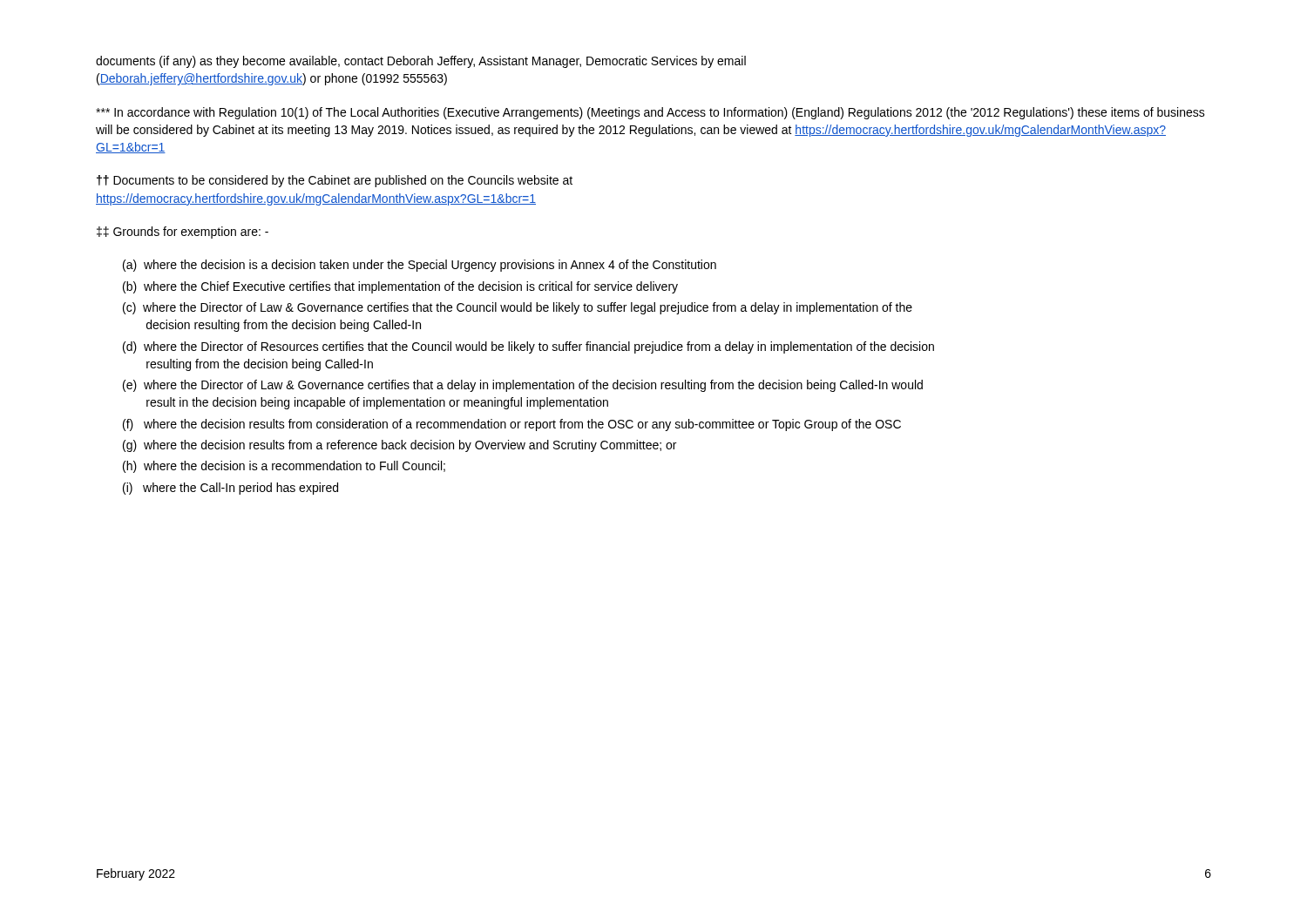
Task: Find the text block starting "(i) where the"
Action: tap(230, 487)
